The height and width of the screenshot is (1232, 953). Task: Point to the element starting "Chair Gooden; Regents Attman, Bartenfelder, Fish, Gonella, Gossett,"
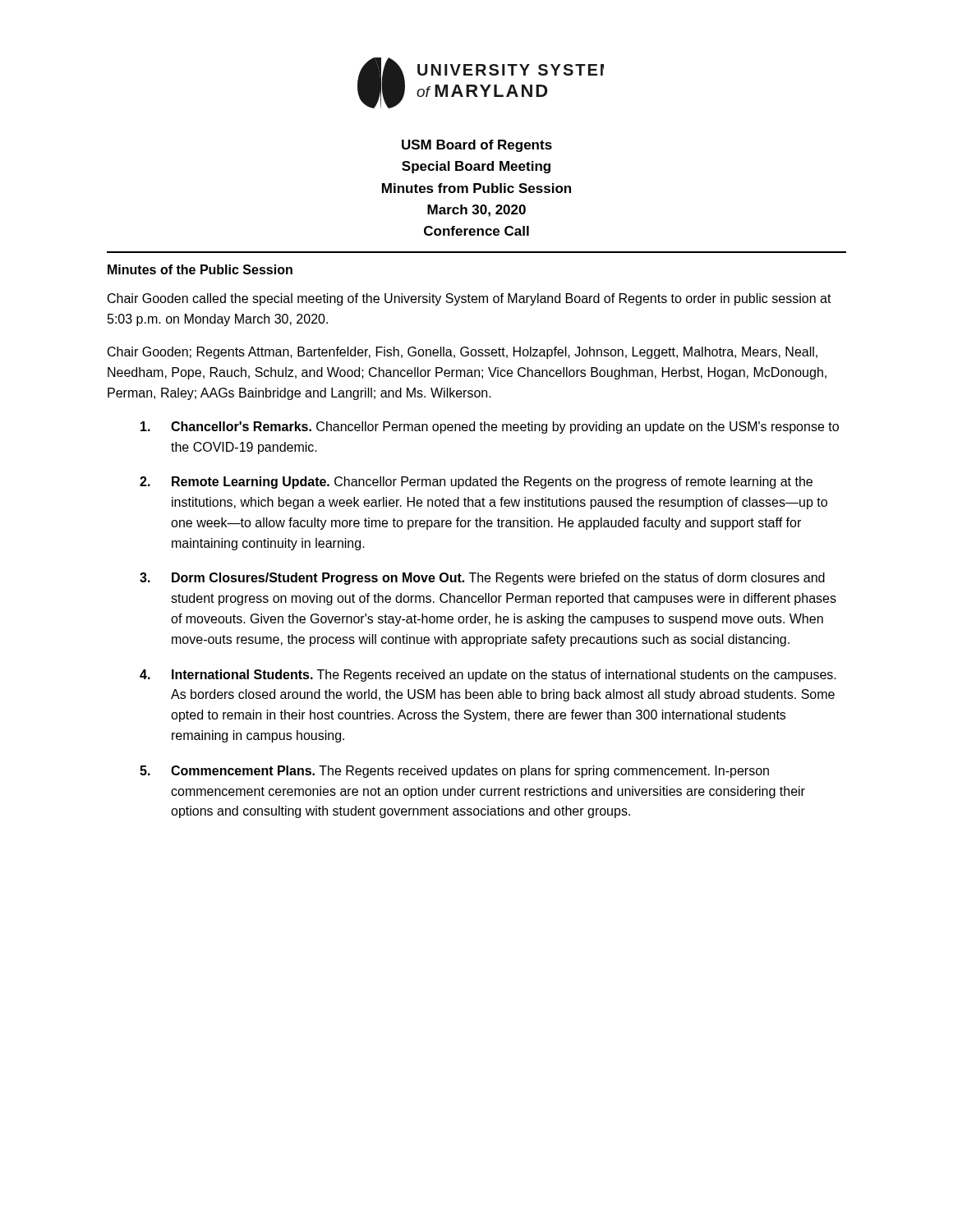tap(467, 373)
